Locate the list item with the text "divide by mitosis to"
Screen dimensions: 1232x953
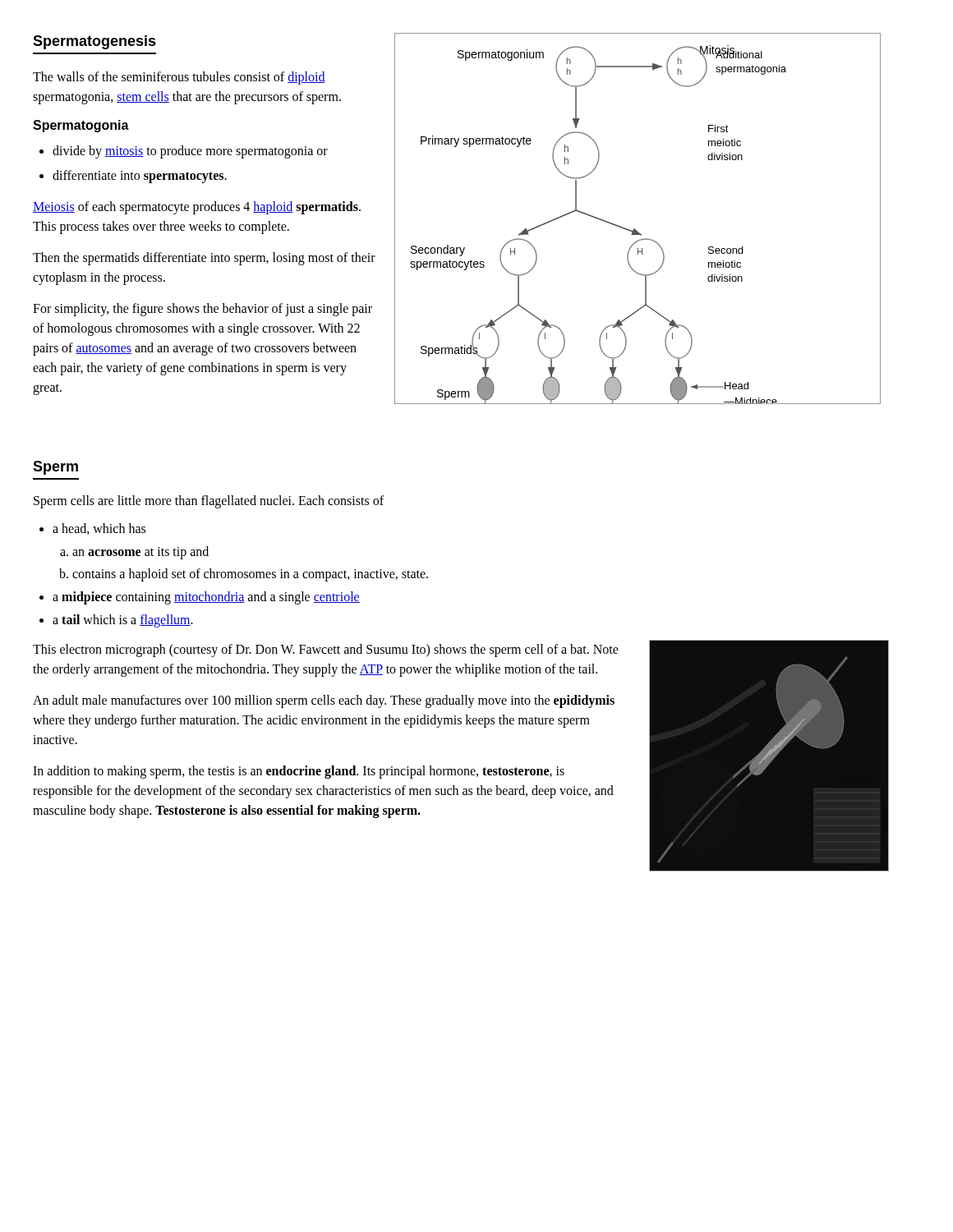pyautogui.click(x=190, y=151)
